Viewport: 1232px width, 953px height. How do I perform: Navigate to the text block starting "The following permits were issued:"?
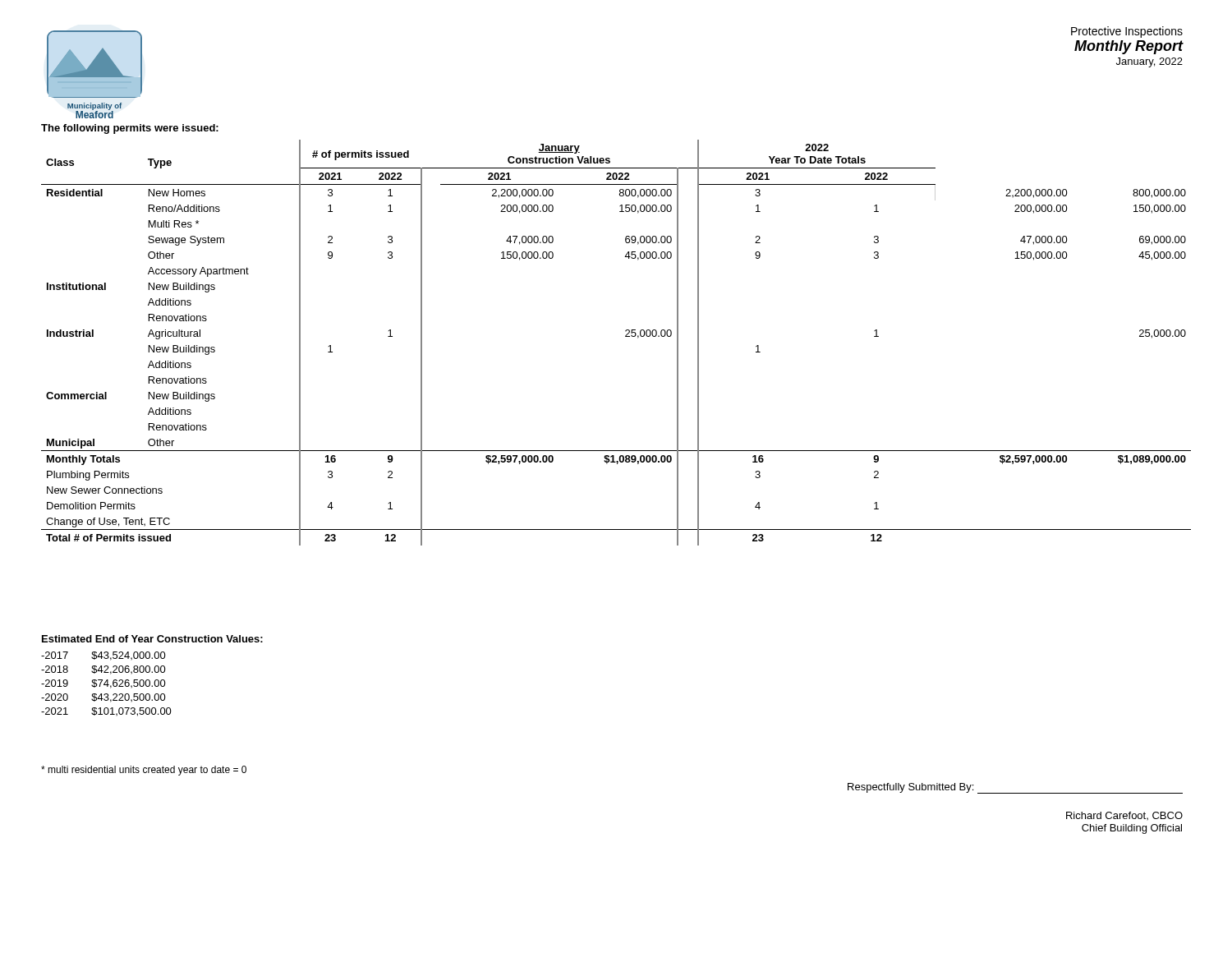tap(130, 128)
